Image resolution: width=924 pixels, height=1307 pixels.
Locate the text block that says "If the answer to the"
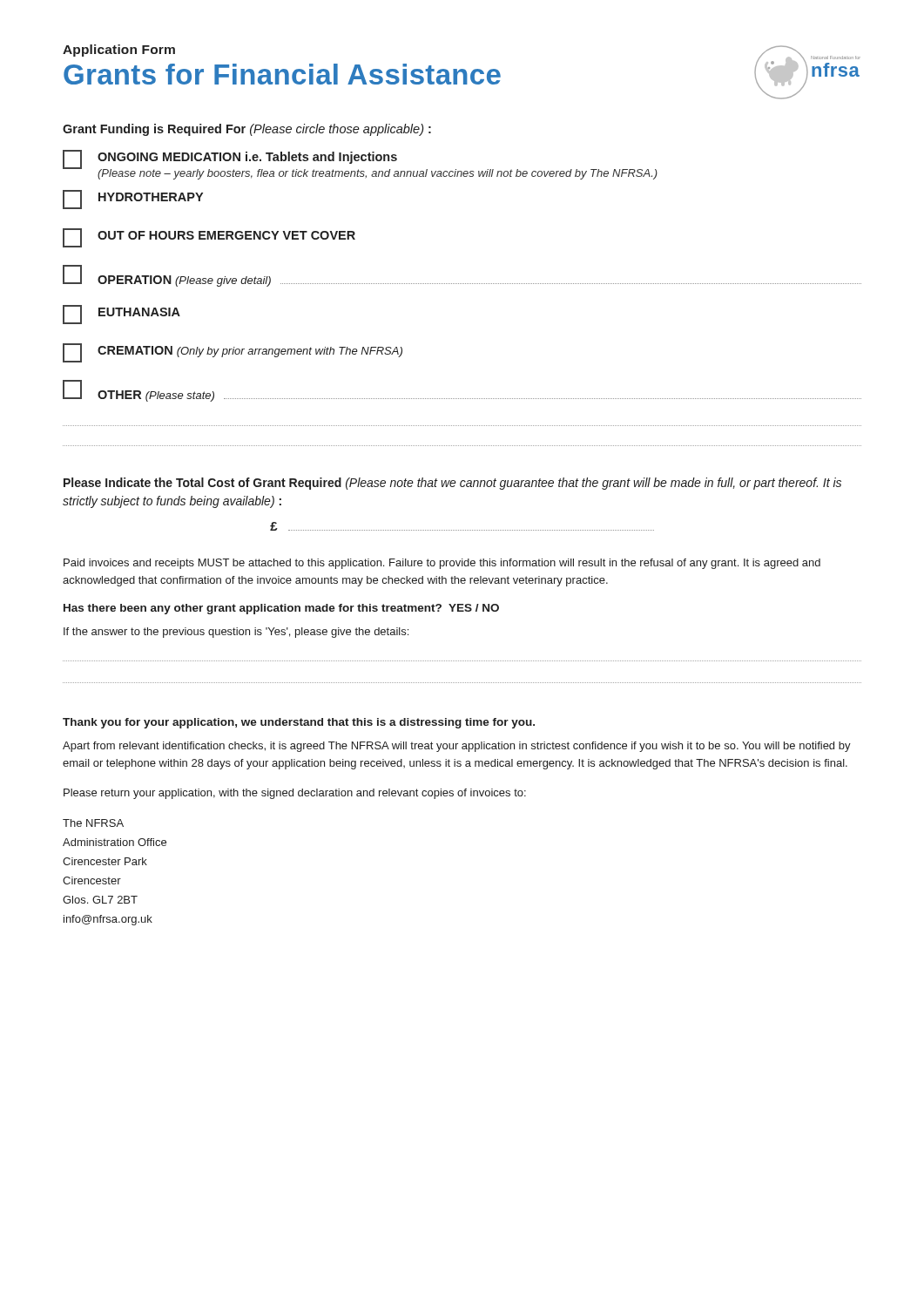click(x=236, y=632)
